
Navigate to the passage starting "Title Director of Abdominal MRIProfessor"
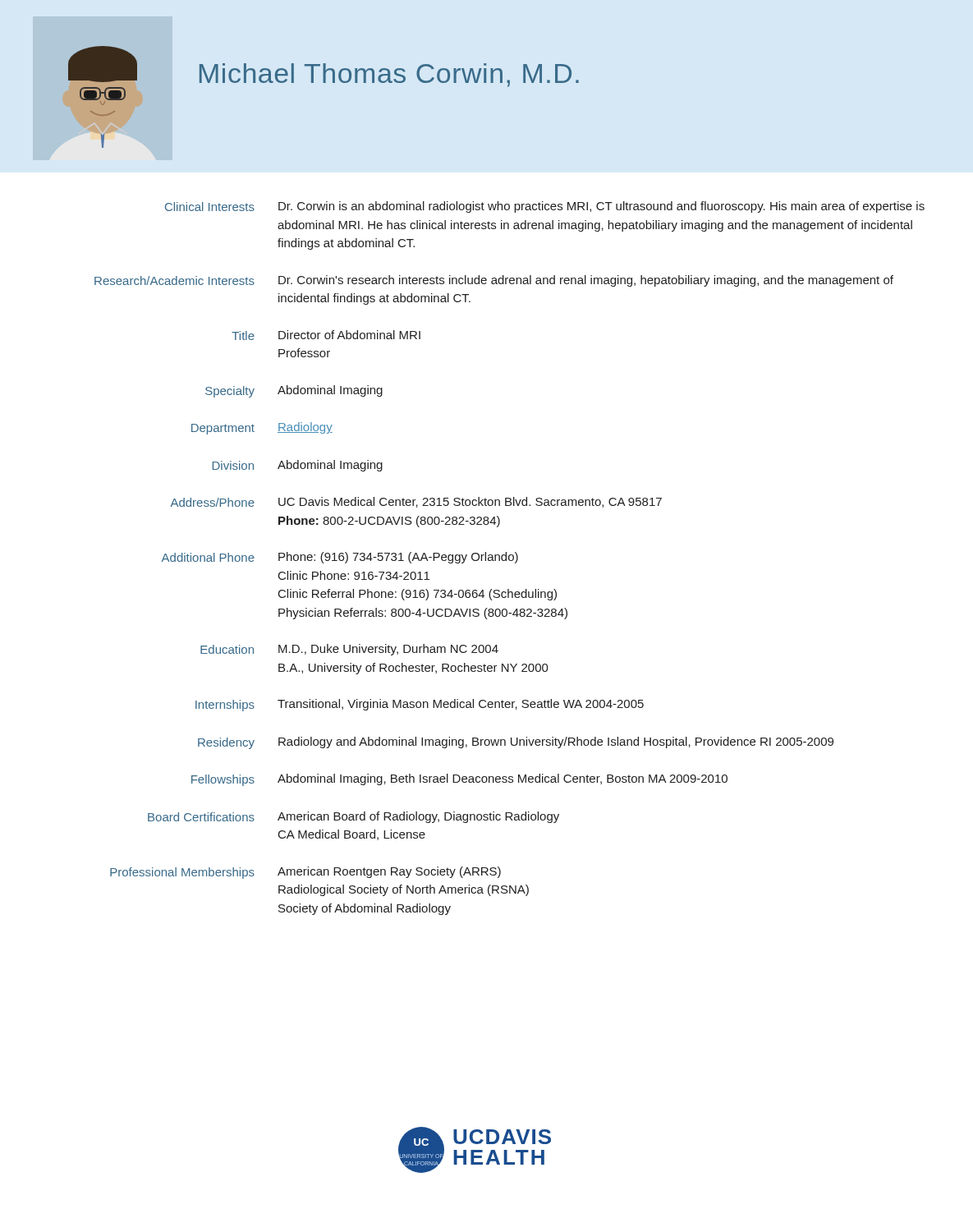tap(326, 335)
